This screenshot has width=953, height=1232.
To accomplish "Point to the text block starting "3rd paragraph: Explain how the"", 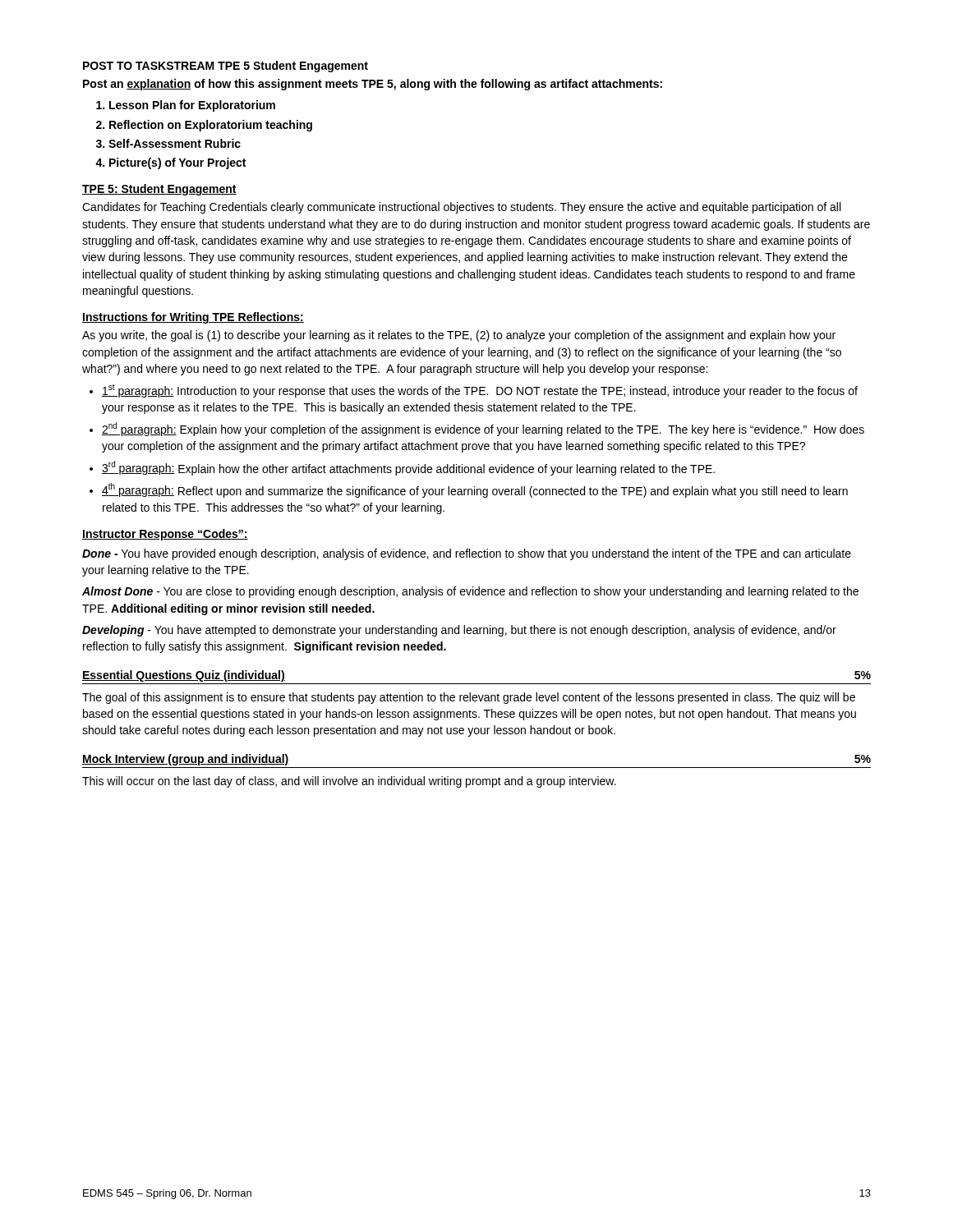I will coord(486,468).
